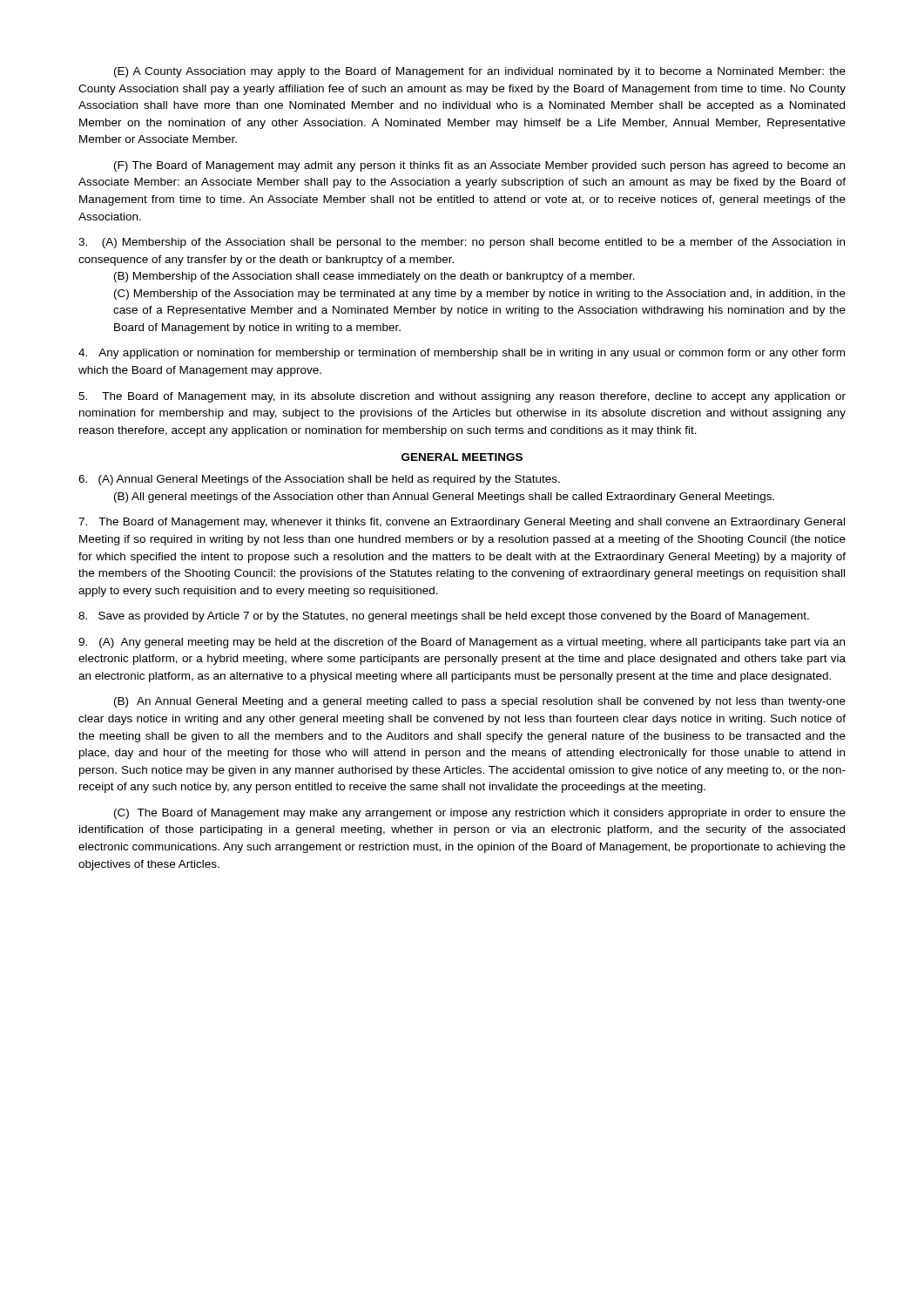
Task: Select the text starting "(C) The Board of Management"
Action: click(462, 838)
